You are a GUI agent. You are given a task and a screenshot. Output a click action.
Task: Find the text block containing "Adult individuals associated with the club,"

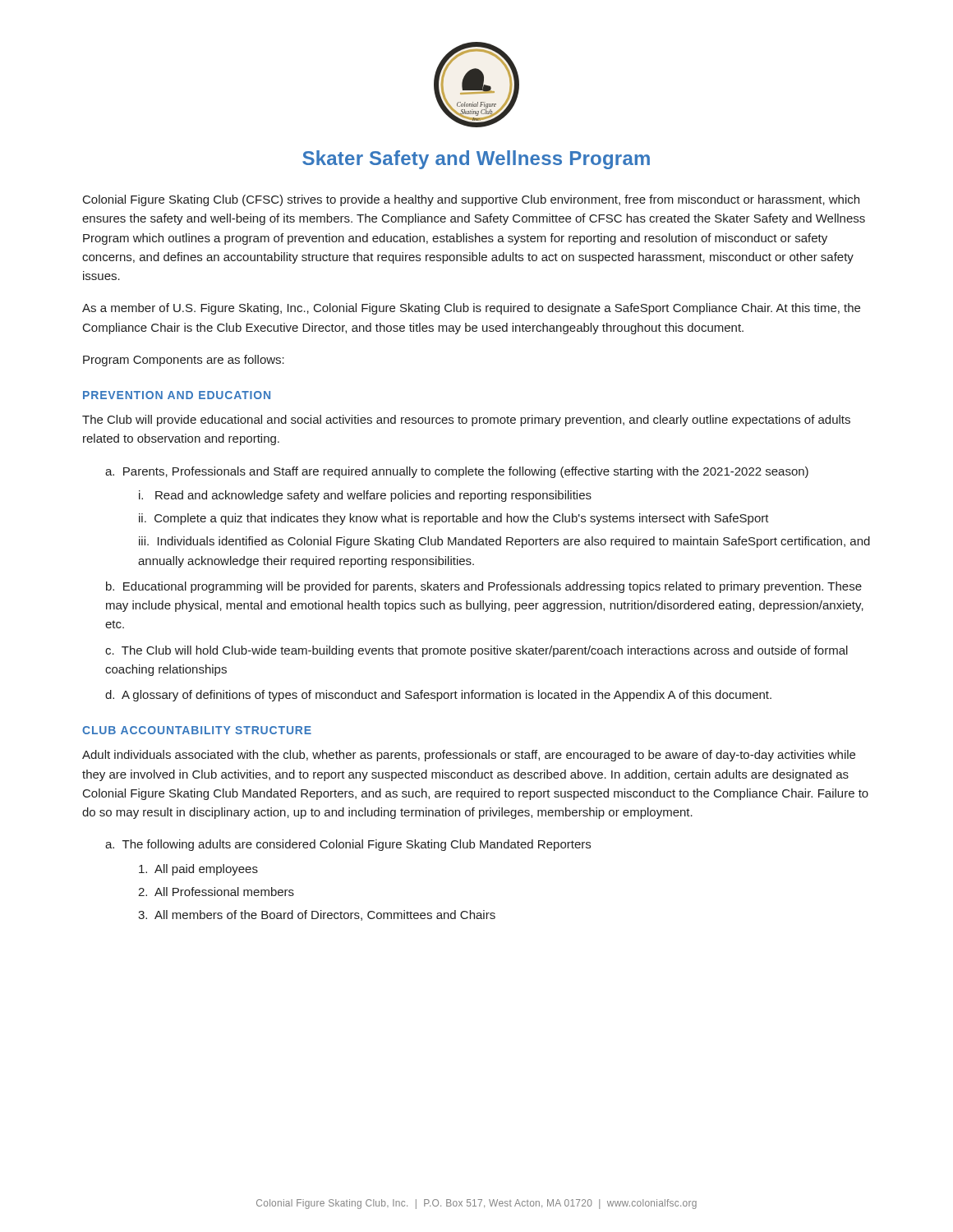click(475, 783)
